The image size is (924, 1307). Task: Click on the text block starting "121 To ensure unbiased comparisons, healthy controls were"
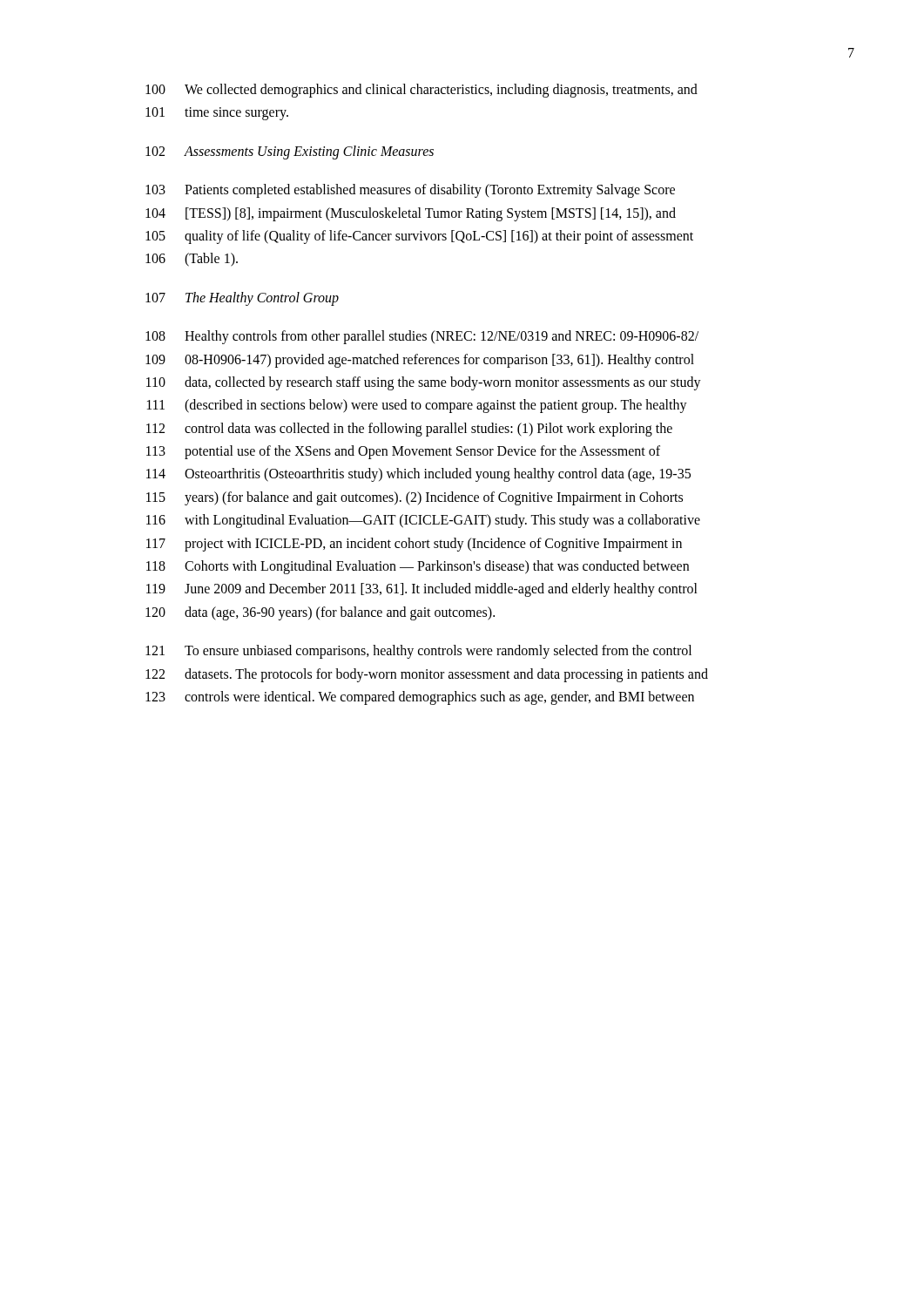point(484,674)
